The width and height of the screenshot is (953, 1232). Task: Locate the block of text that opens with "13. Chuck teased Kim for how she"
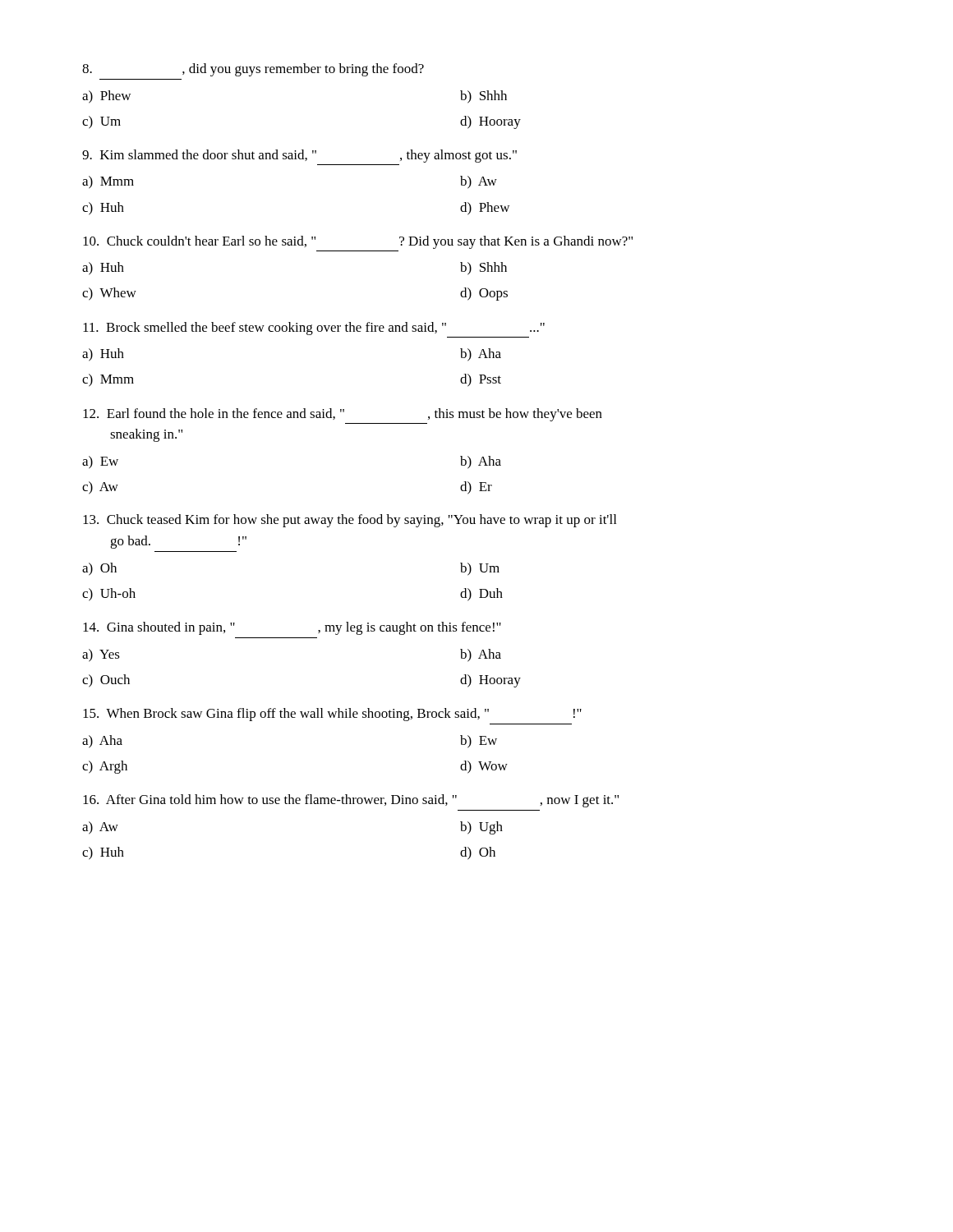click(350, 532)
